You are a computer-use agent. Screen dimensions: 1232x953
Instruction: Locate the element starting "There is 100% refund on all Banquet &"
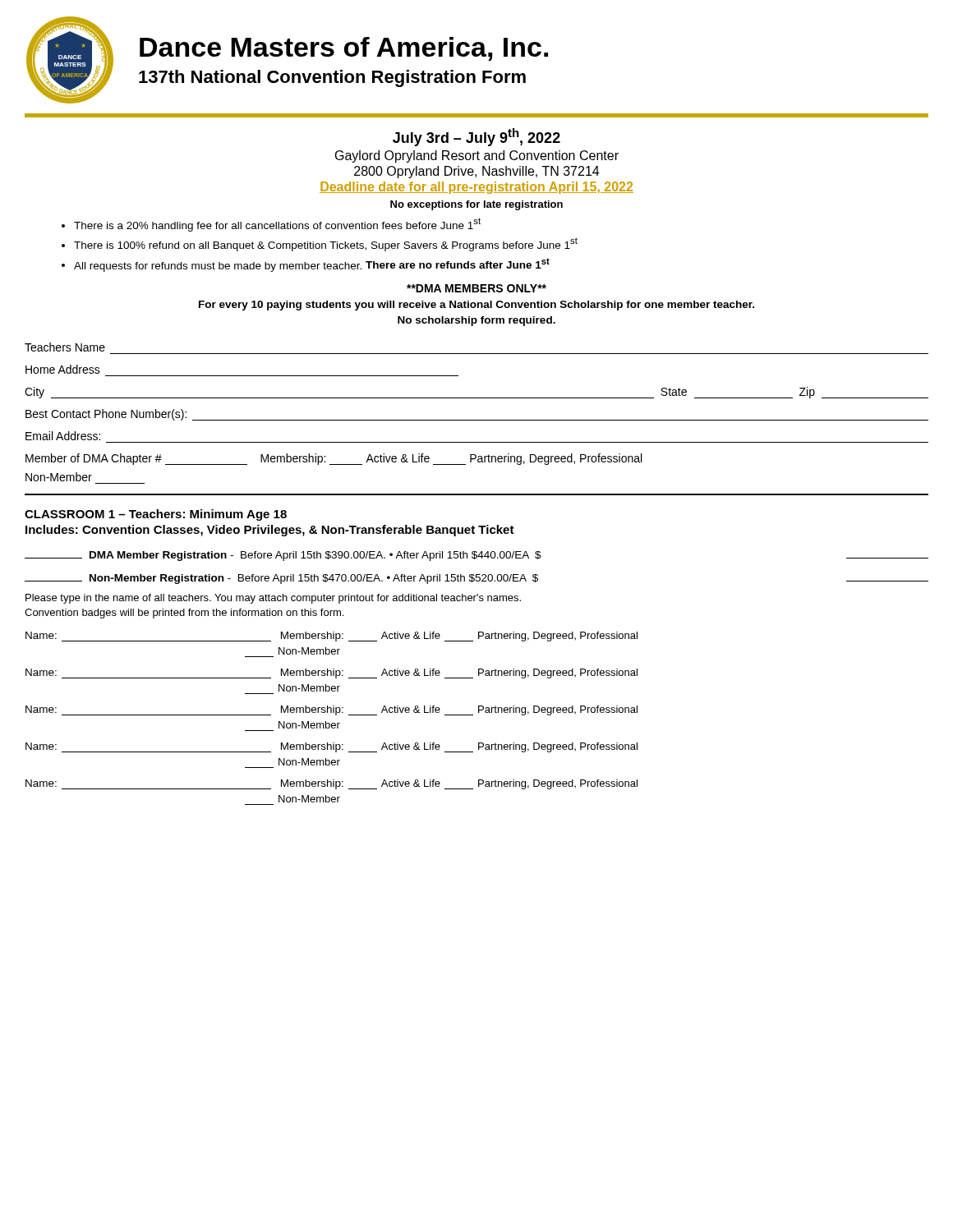coord(326,244)
